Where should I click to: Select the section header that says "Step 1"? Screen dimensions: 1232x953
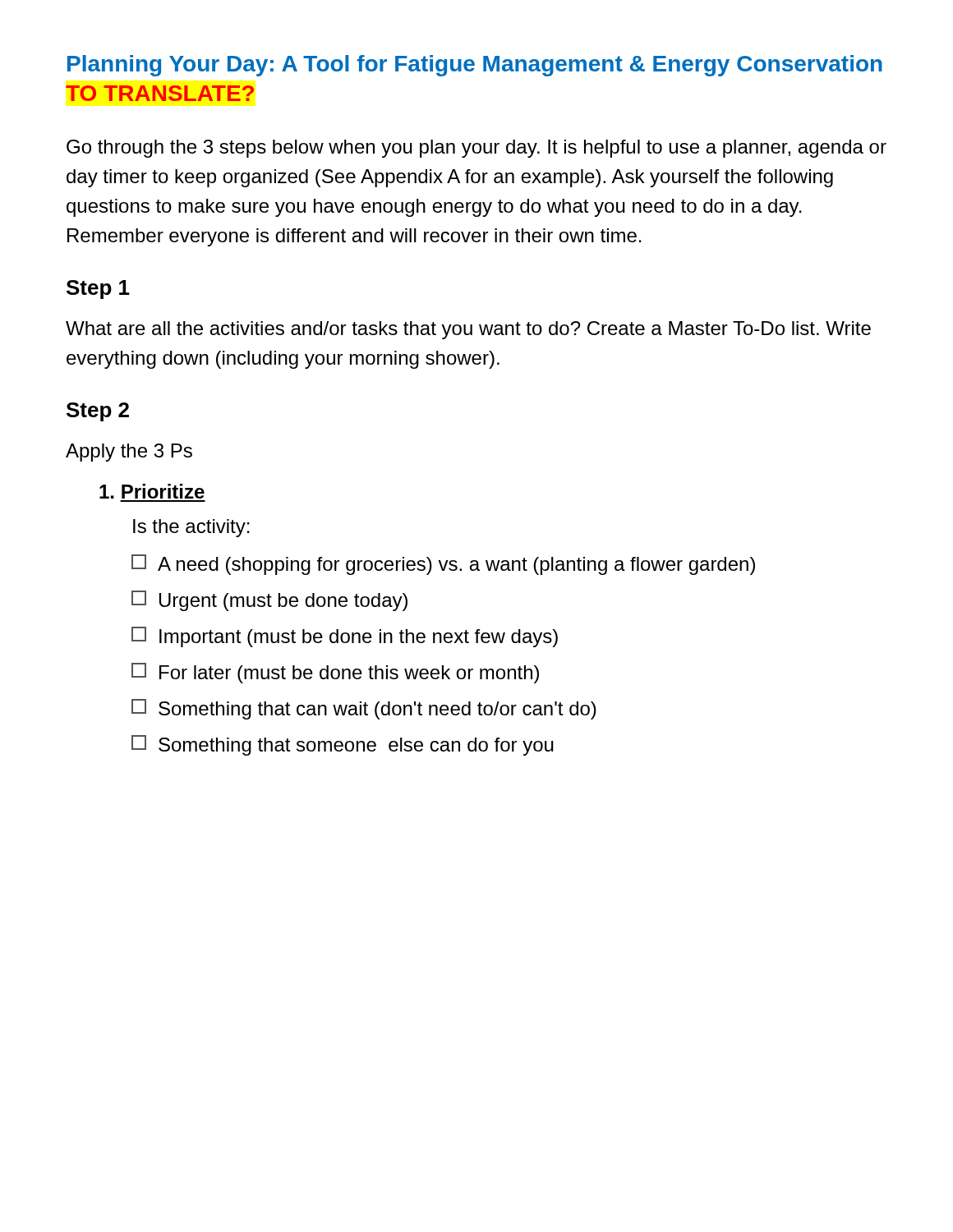pos(98,287)
